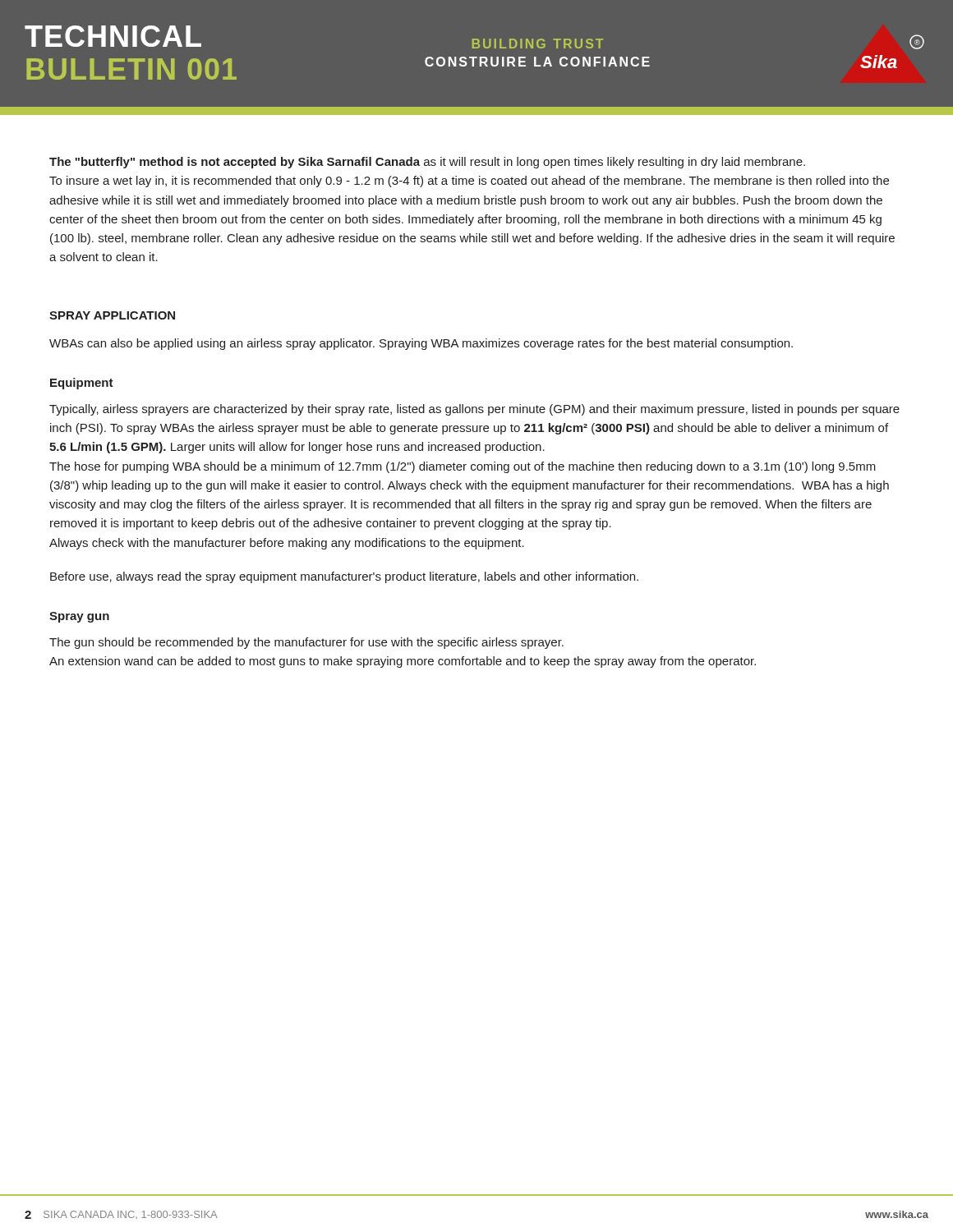Locate the text block with the text "The "butterfly" method is"
953x1232 pixels.
472,209
